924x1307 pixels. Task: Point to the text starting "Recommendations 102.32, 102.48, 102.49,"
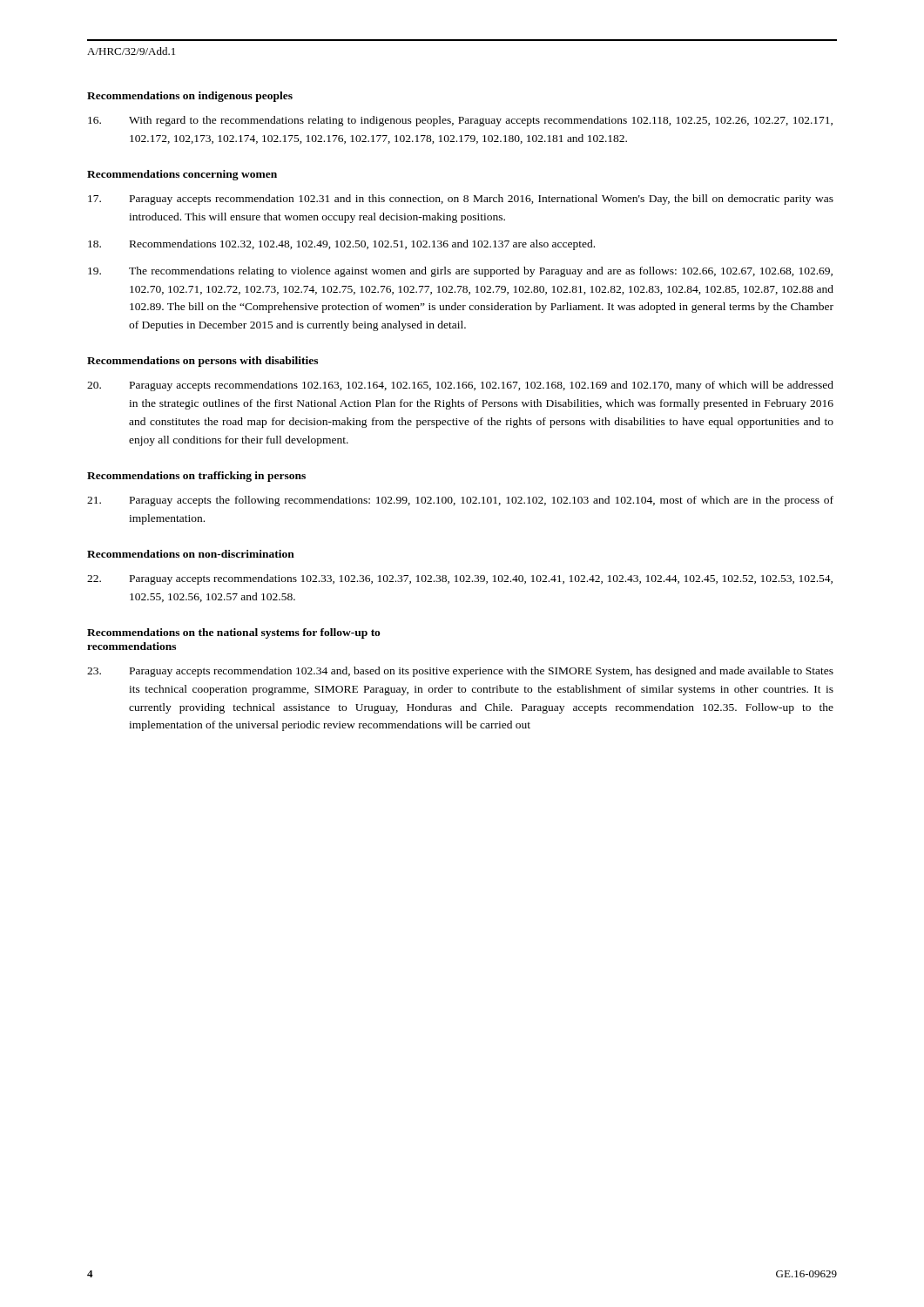point(460,244)
